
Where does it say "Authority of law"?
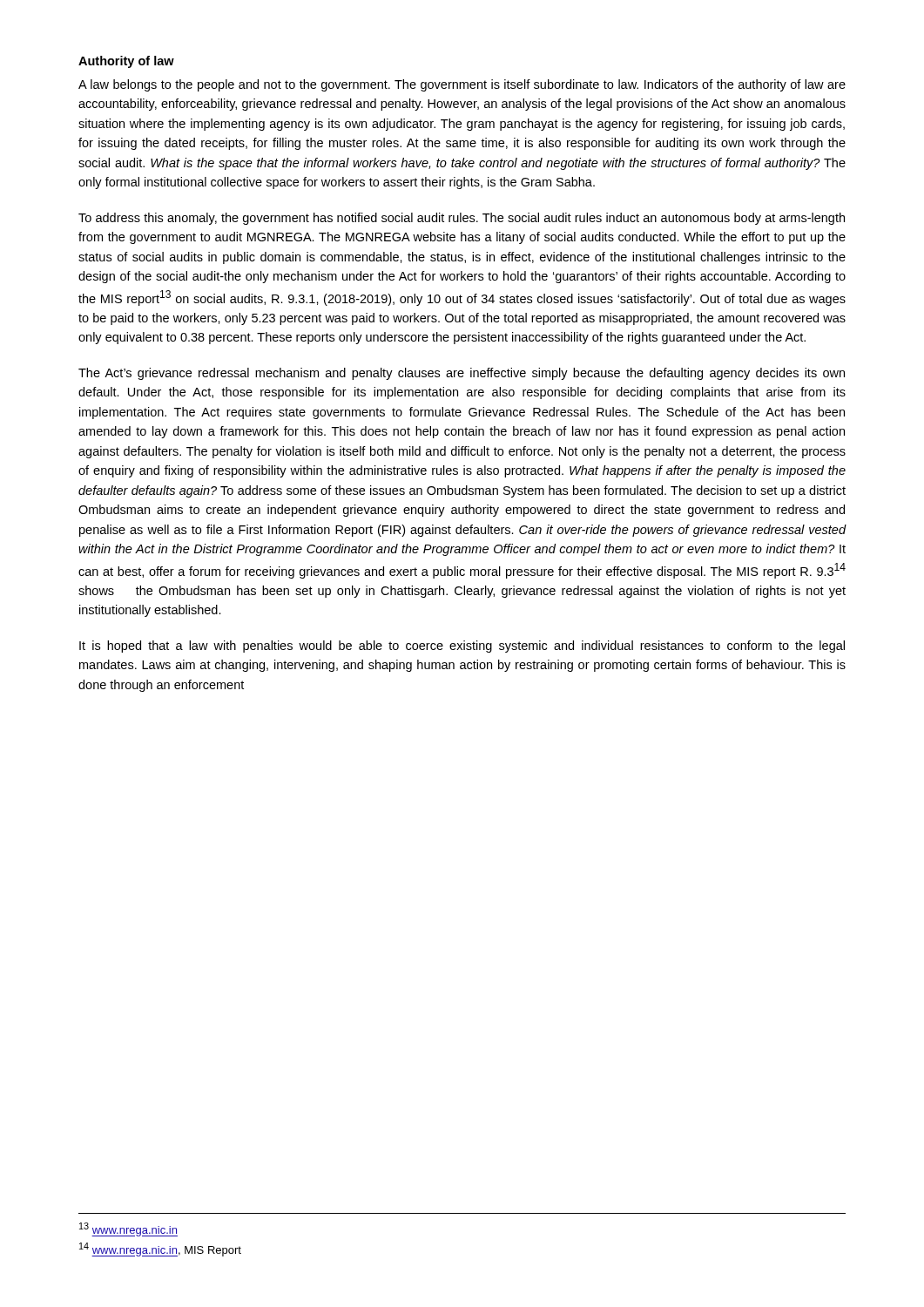click(x=126, y=61)
